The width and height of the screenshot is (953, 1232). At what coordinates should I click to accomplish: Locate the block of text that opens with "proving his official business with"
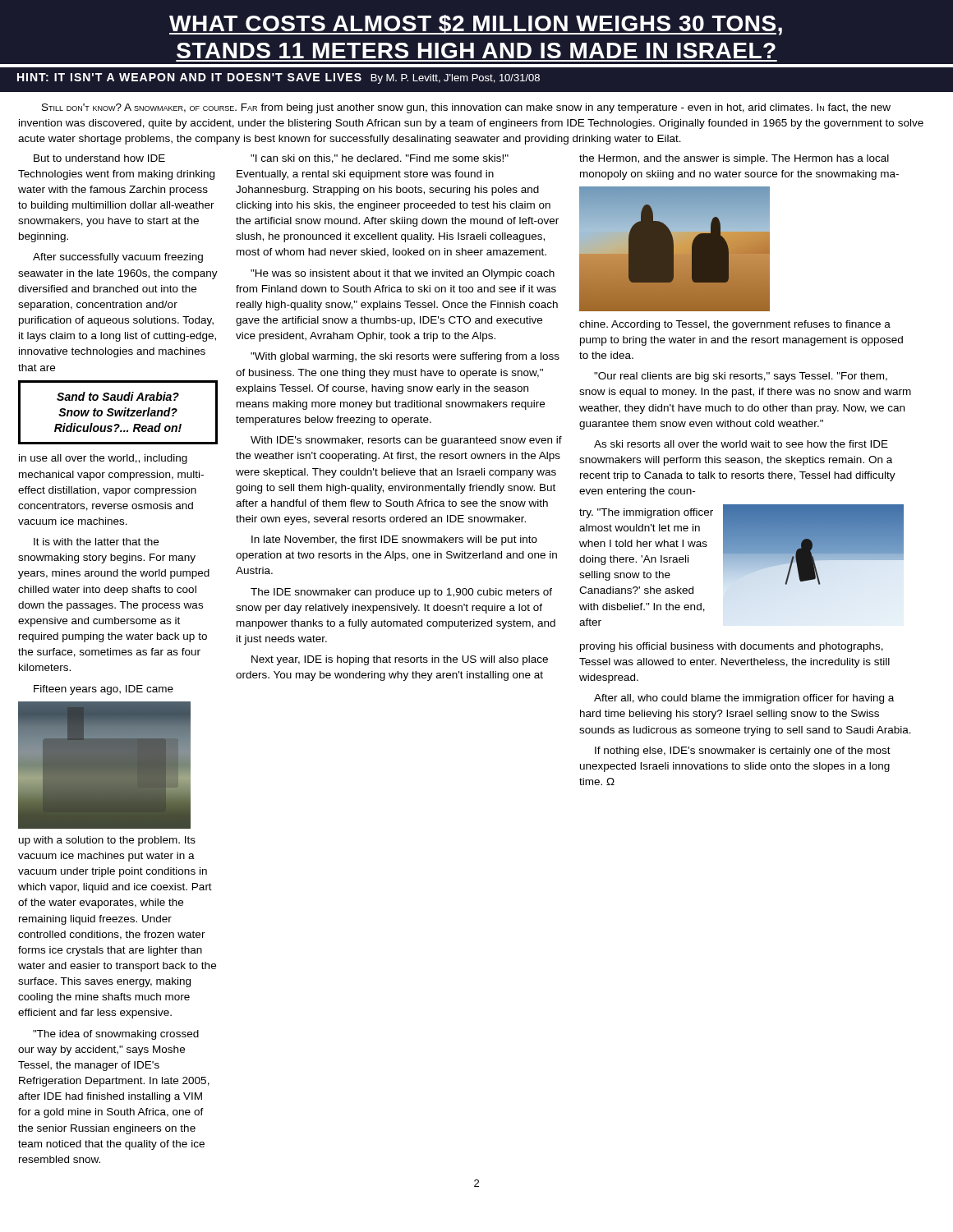[x=747, y=714]
